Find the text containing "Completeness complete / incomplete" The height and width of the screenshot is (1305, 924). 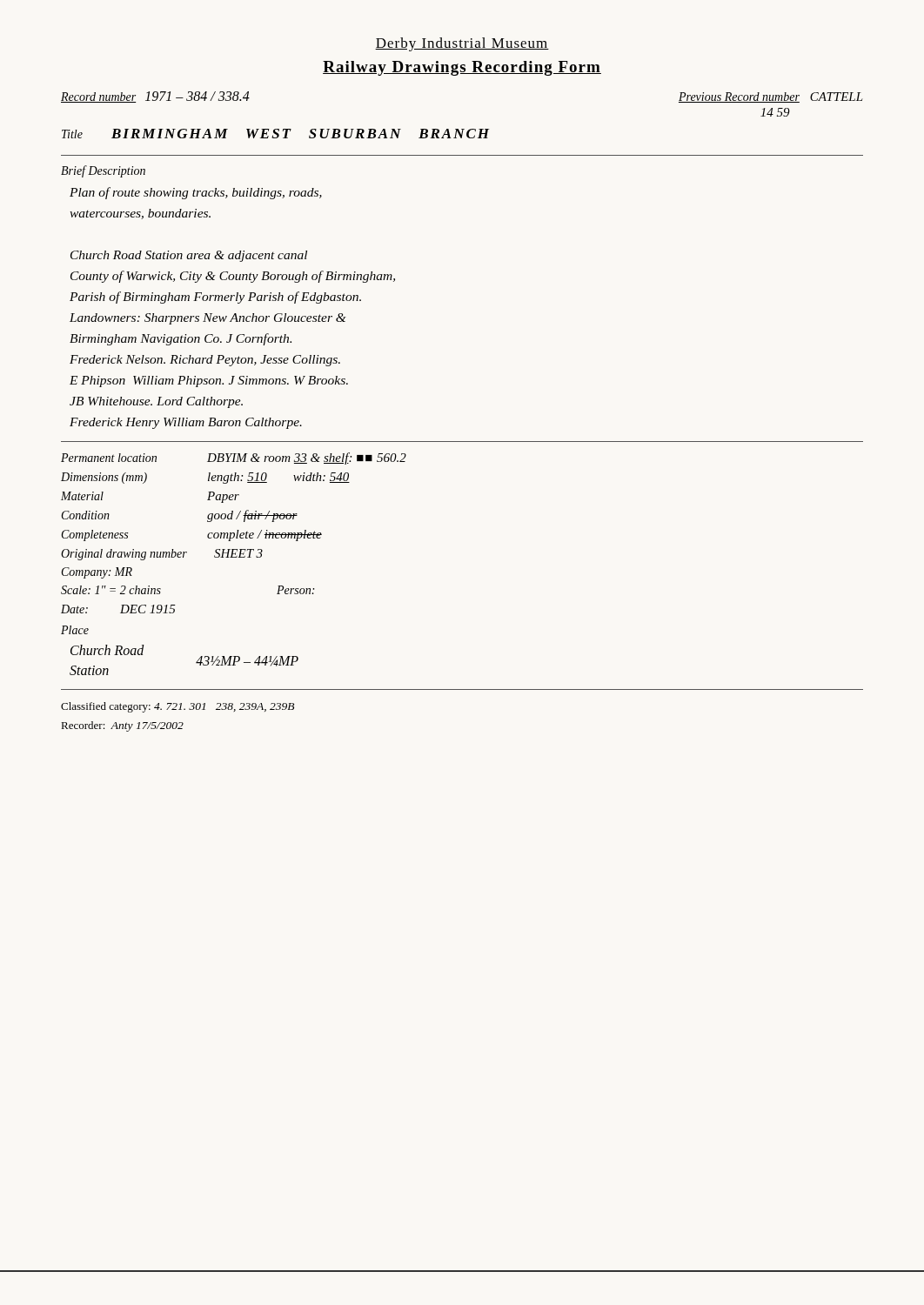coord(94,535)
